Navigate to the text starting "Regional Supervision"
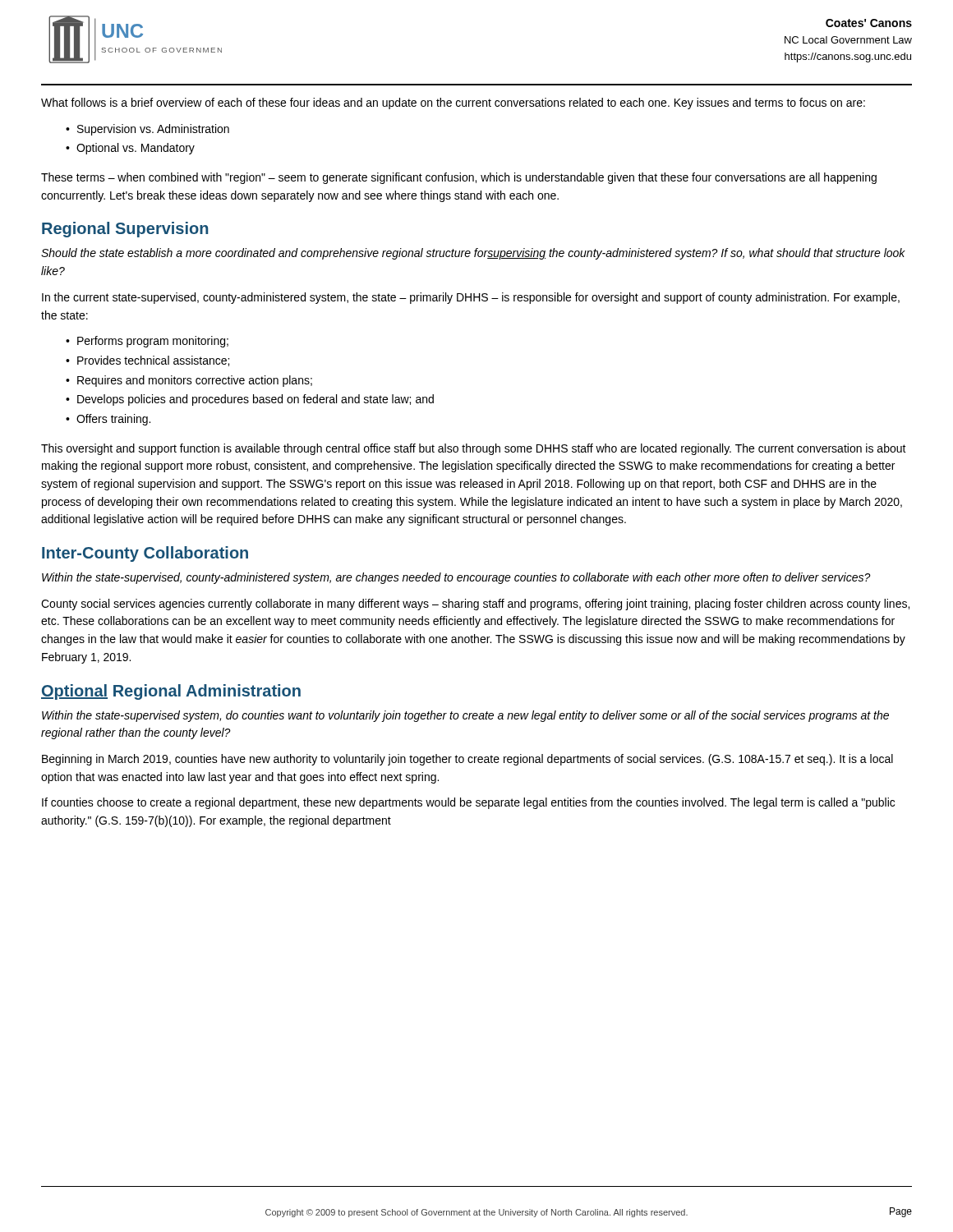 pos(125,229)
